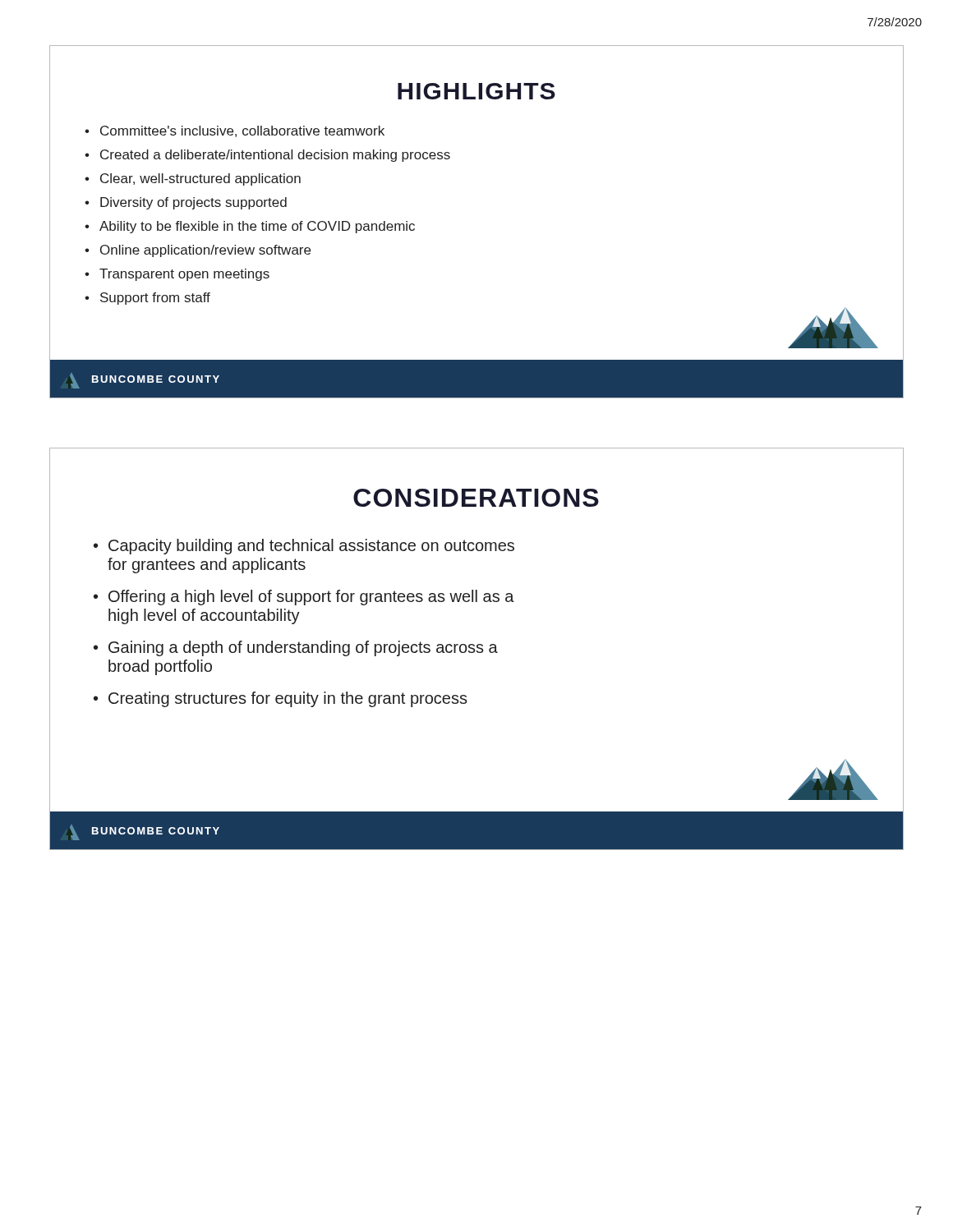Viewport: 953px width, 1232px height.
Task: Find the block starting "Online application/review software"
Action: 205,250
